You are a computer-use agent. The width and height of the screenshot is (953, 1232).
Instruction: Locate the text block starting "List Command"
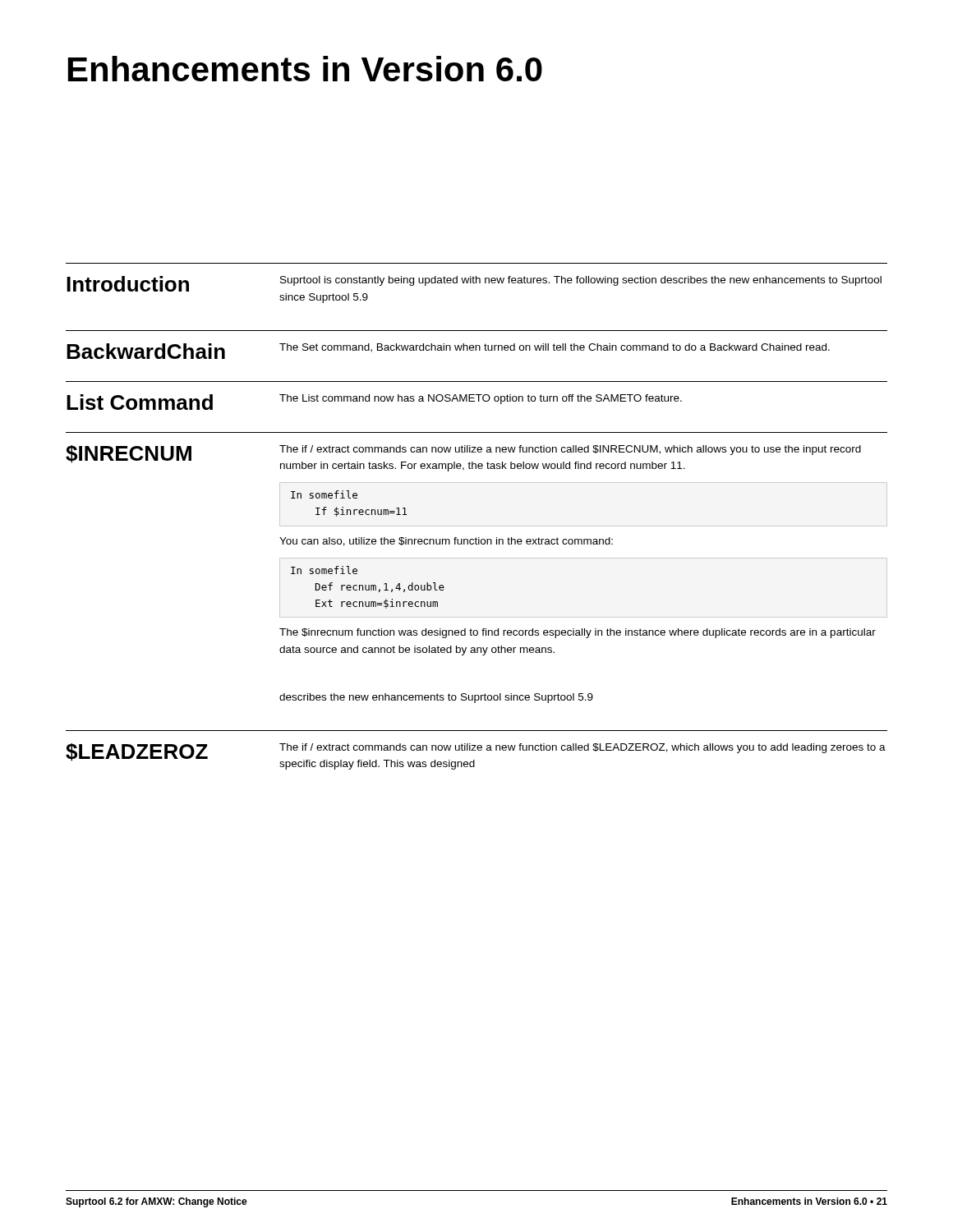[140, 402]
